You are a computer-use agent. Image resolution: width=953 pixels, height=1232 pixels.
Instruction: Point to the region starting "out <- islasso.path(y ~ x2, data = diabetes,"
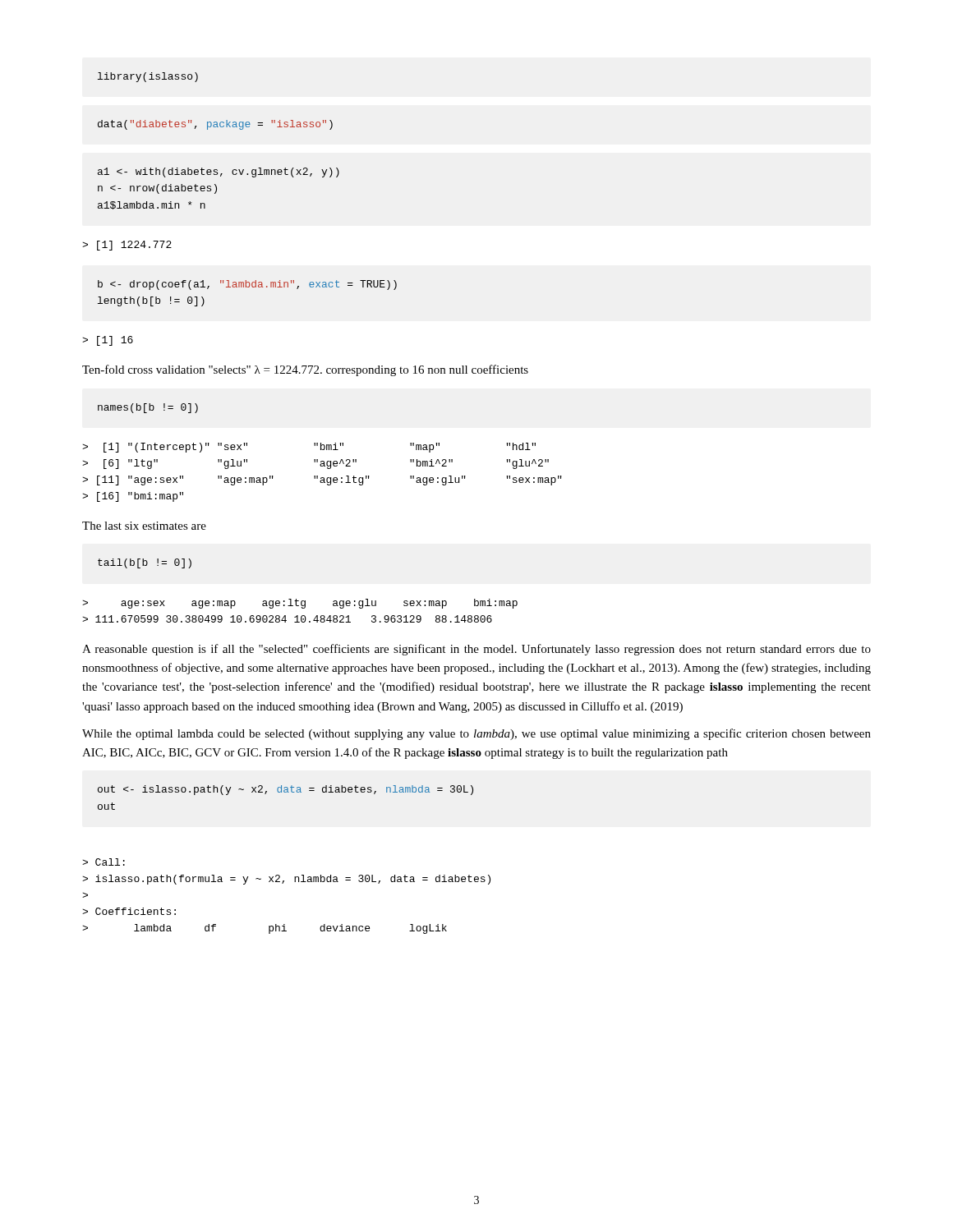pos(476,799)
